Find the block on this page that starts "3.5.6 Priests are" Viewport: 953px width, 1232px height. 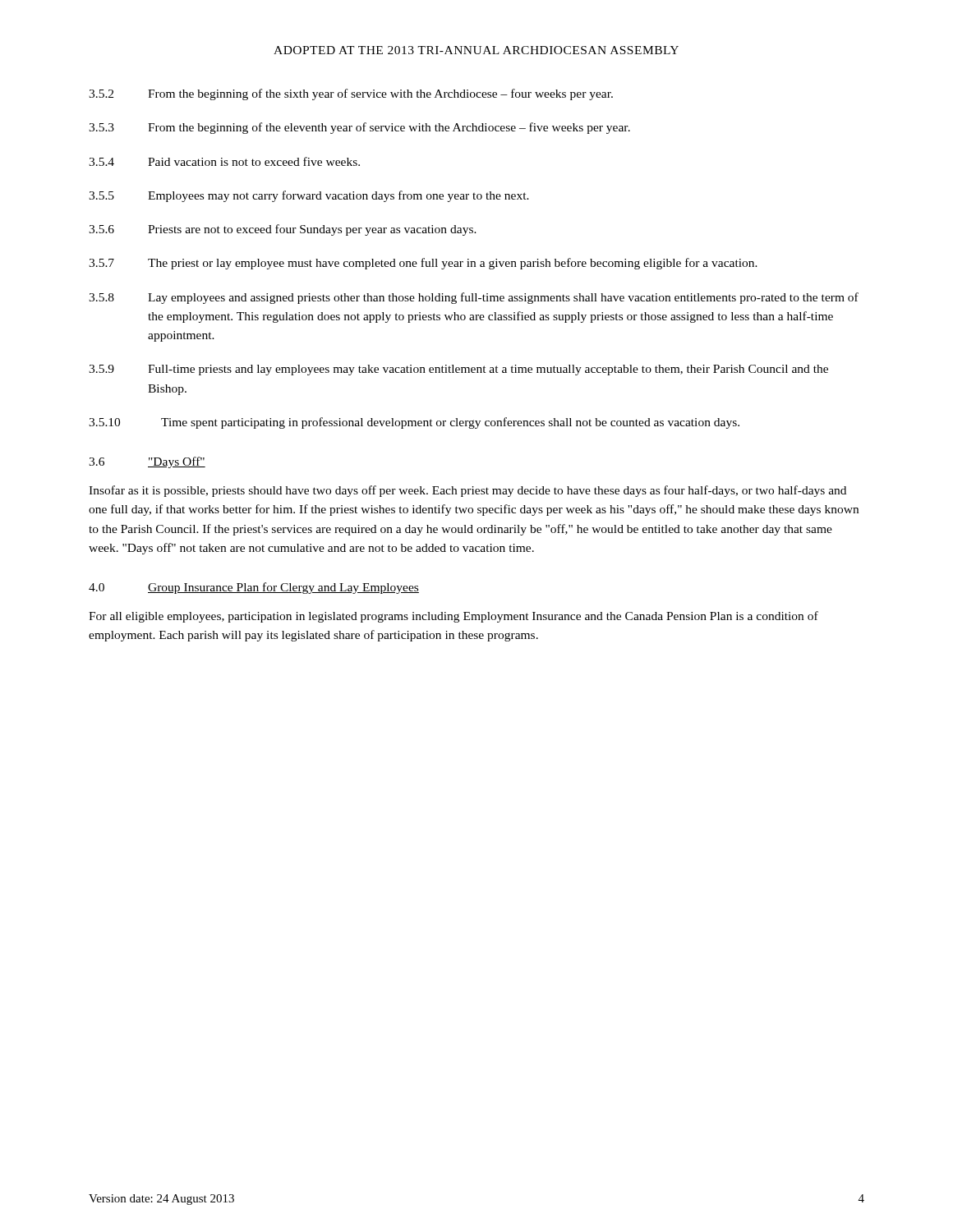click(476, 229)
